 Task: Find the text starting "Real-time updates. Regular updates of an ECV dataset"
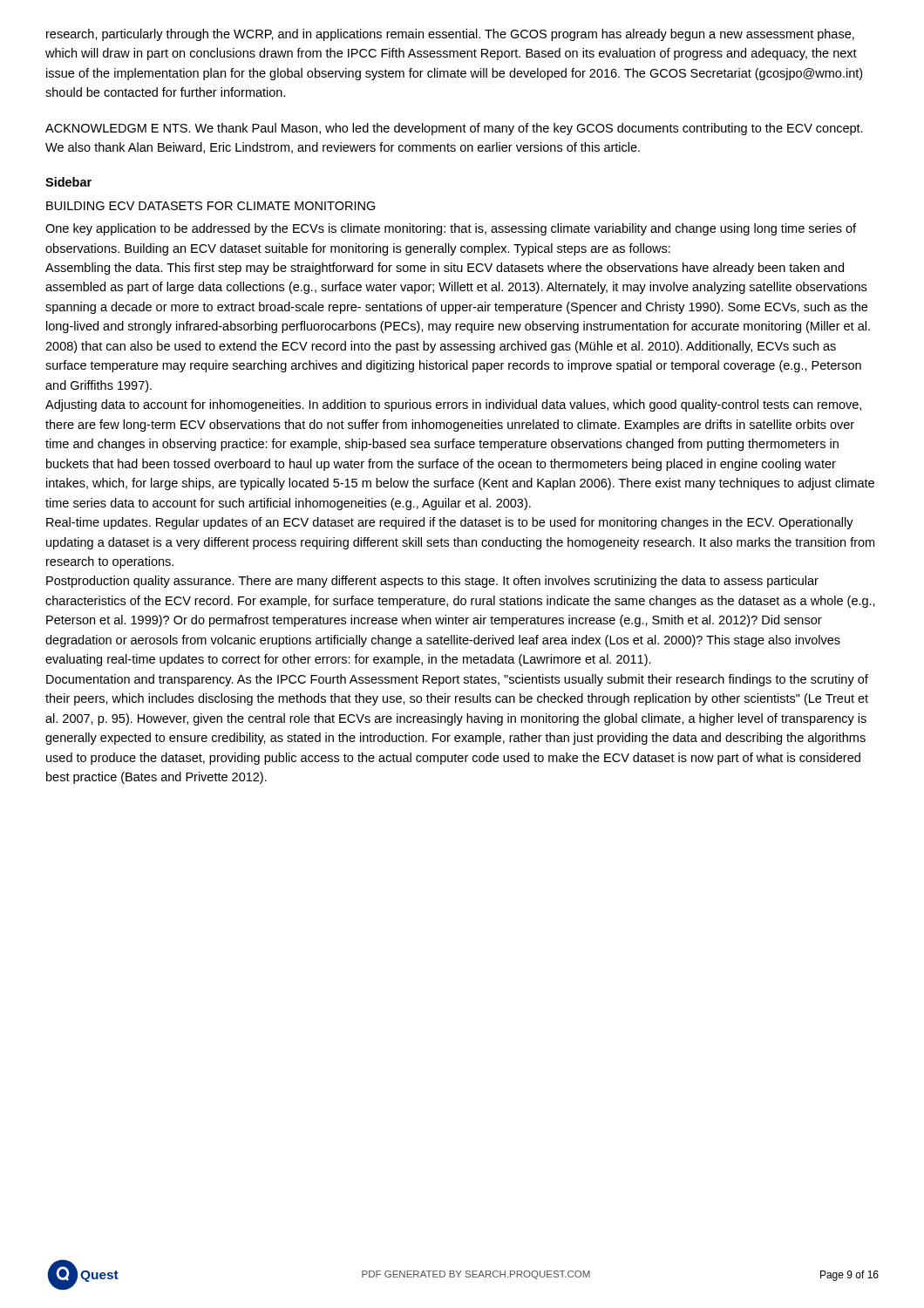pos(460,542)
